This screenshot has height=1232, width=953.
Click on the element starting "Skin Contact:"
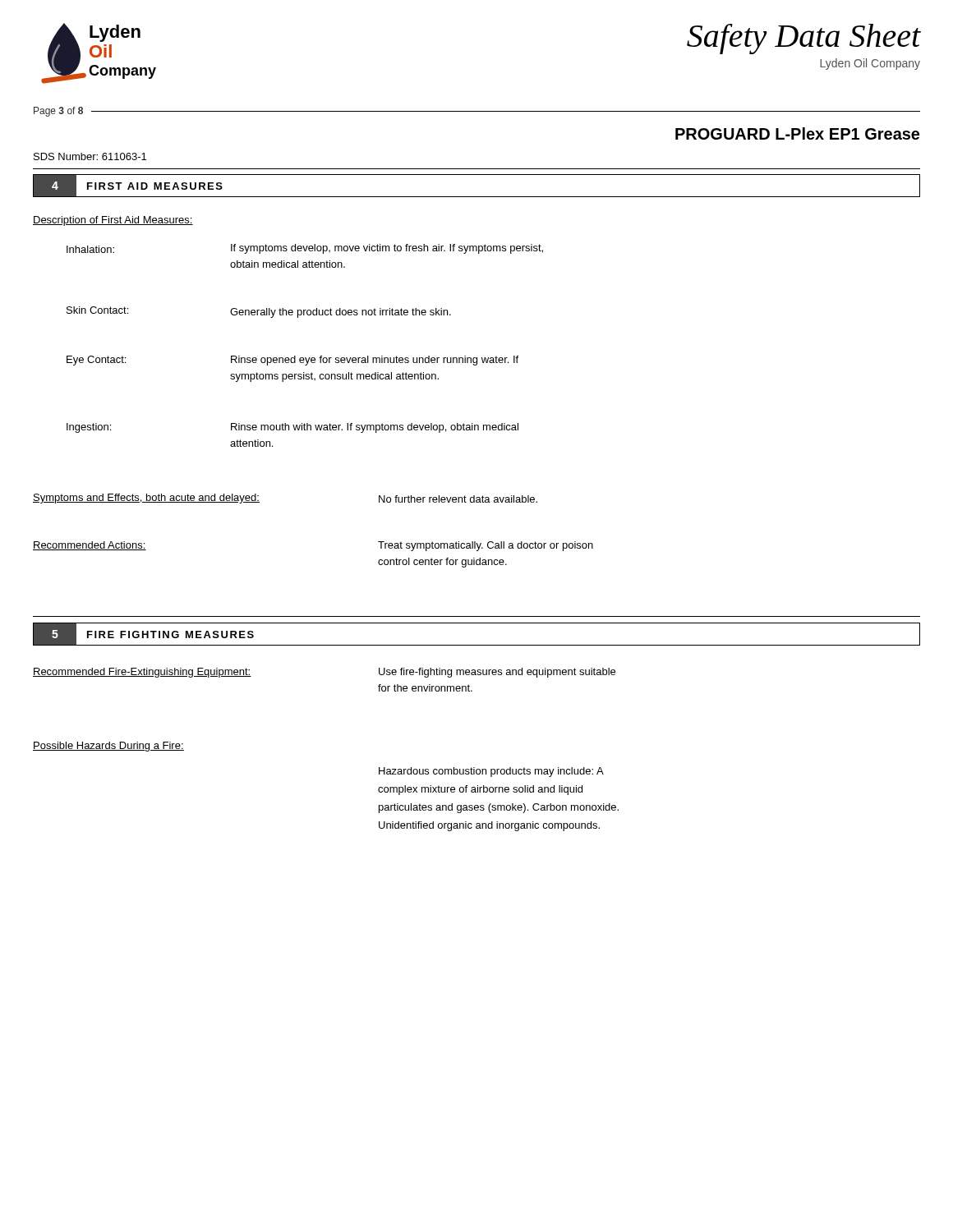coord(97,310)
